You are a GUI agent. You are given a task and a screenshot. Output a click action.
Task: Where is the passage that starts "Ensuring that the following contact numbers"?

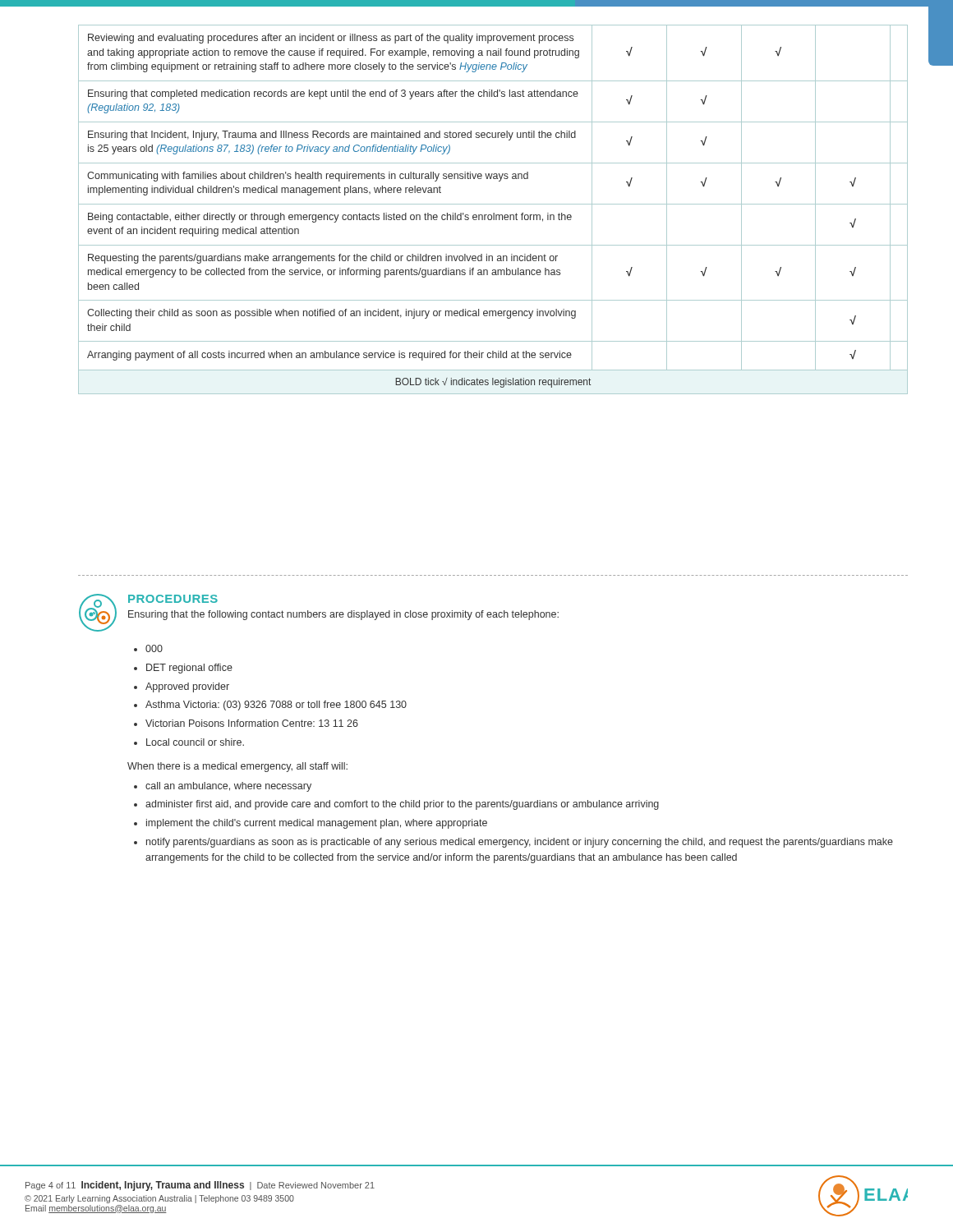(343, 614)
